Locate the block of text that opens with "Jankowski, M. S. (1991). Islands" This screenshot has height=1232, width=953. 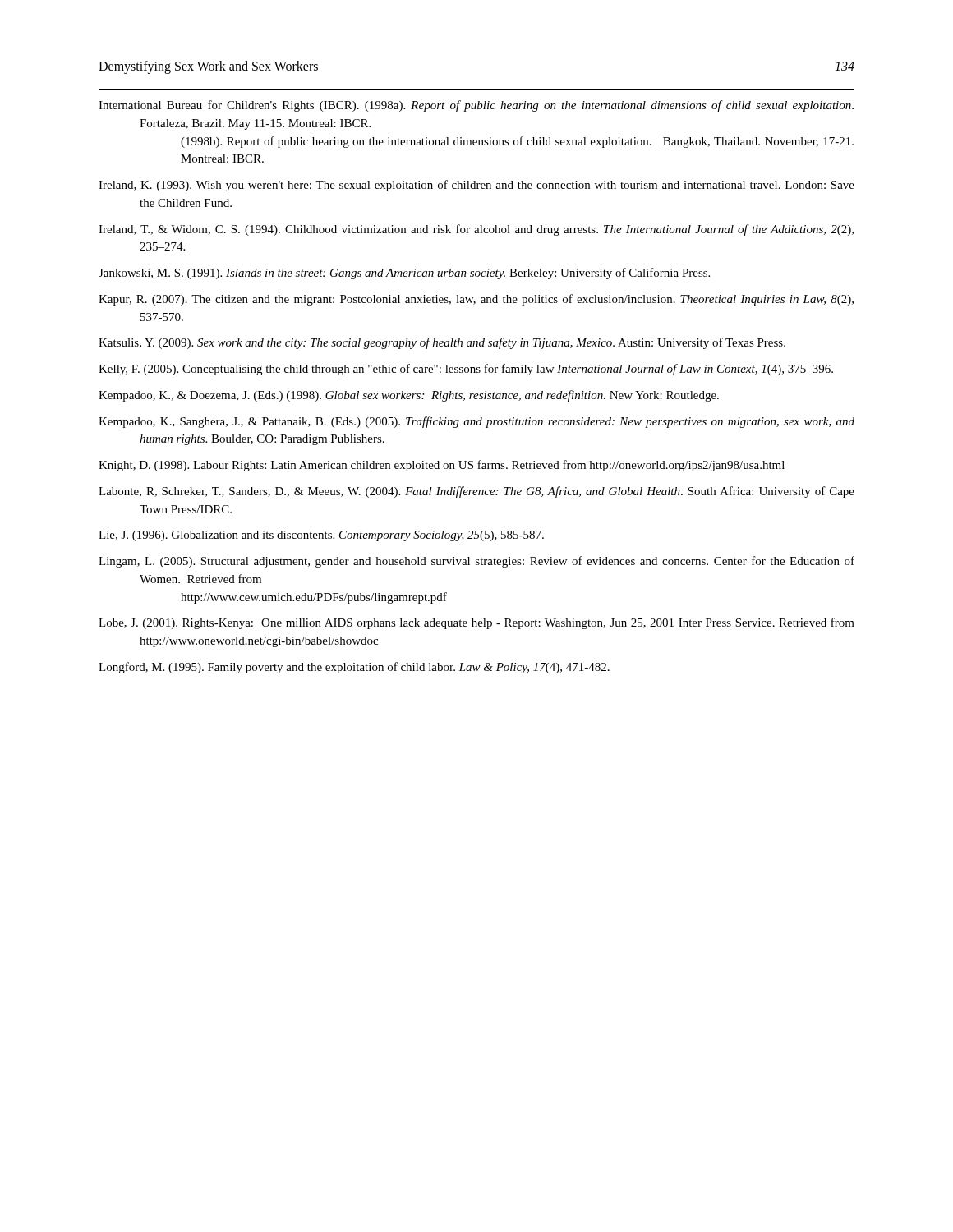coord(405,273)
